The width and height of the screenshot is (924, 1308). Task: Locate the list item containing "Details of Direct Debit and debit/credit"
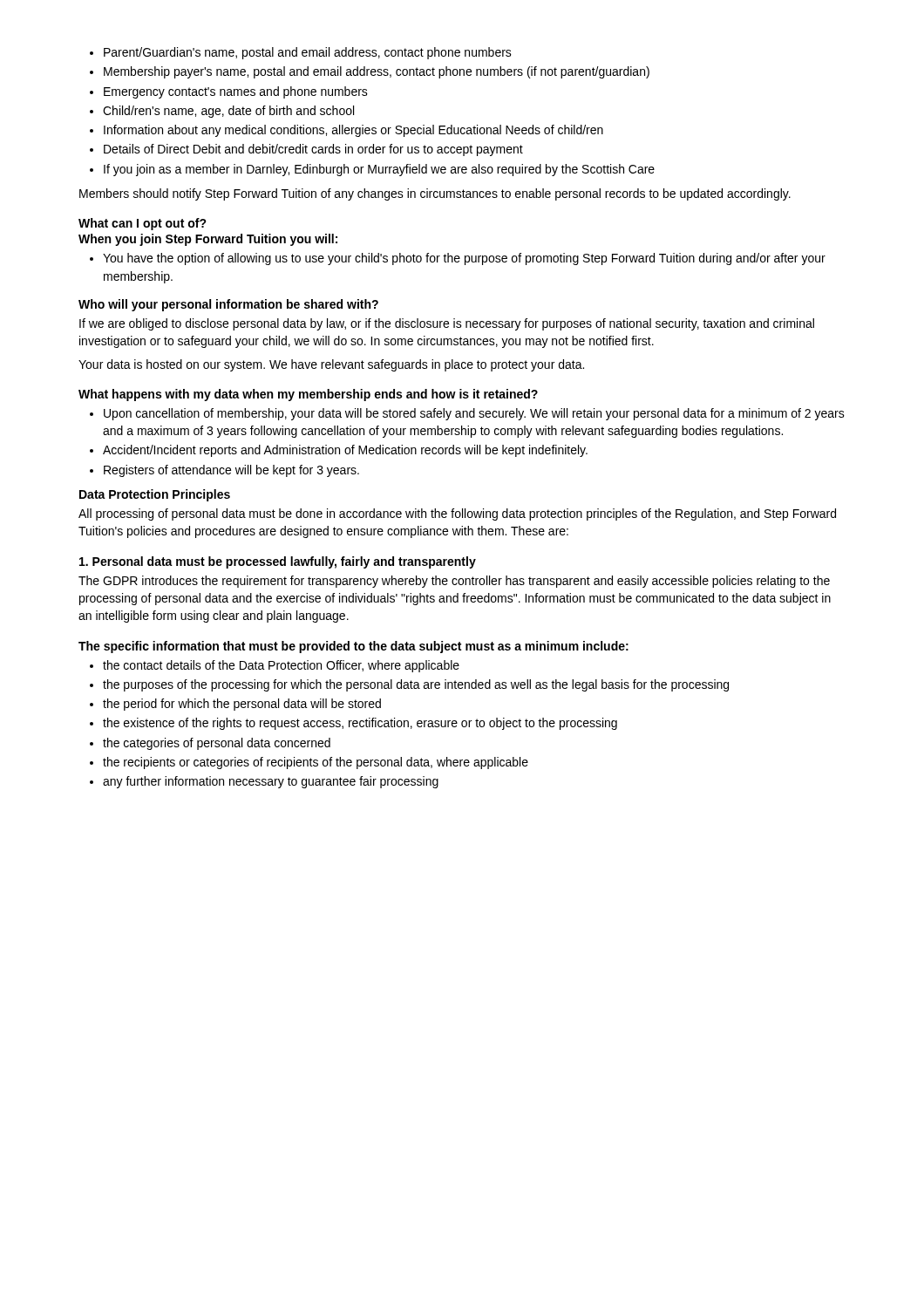pyautogui.click(x=462, y=150)
